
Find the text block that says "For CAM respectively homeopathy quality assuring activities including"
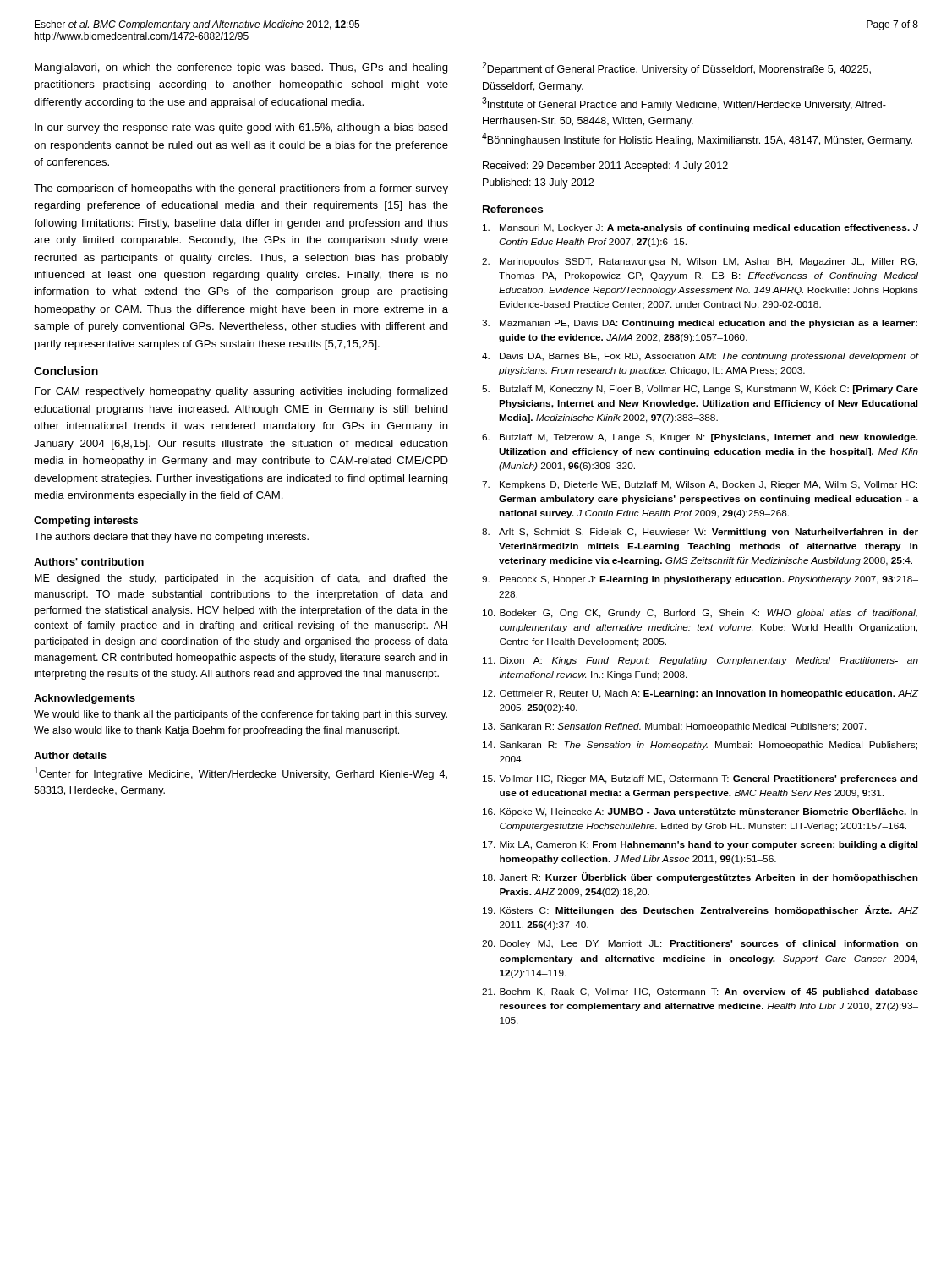point(241,443)
